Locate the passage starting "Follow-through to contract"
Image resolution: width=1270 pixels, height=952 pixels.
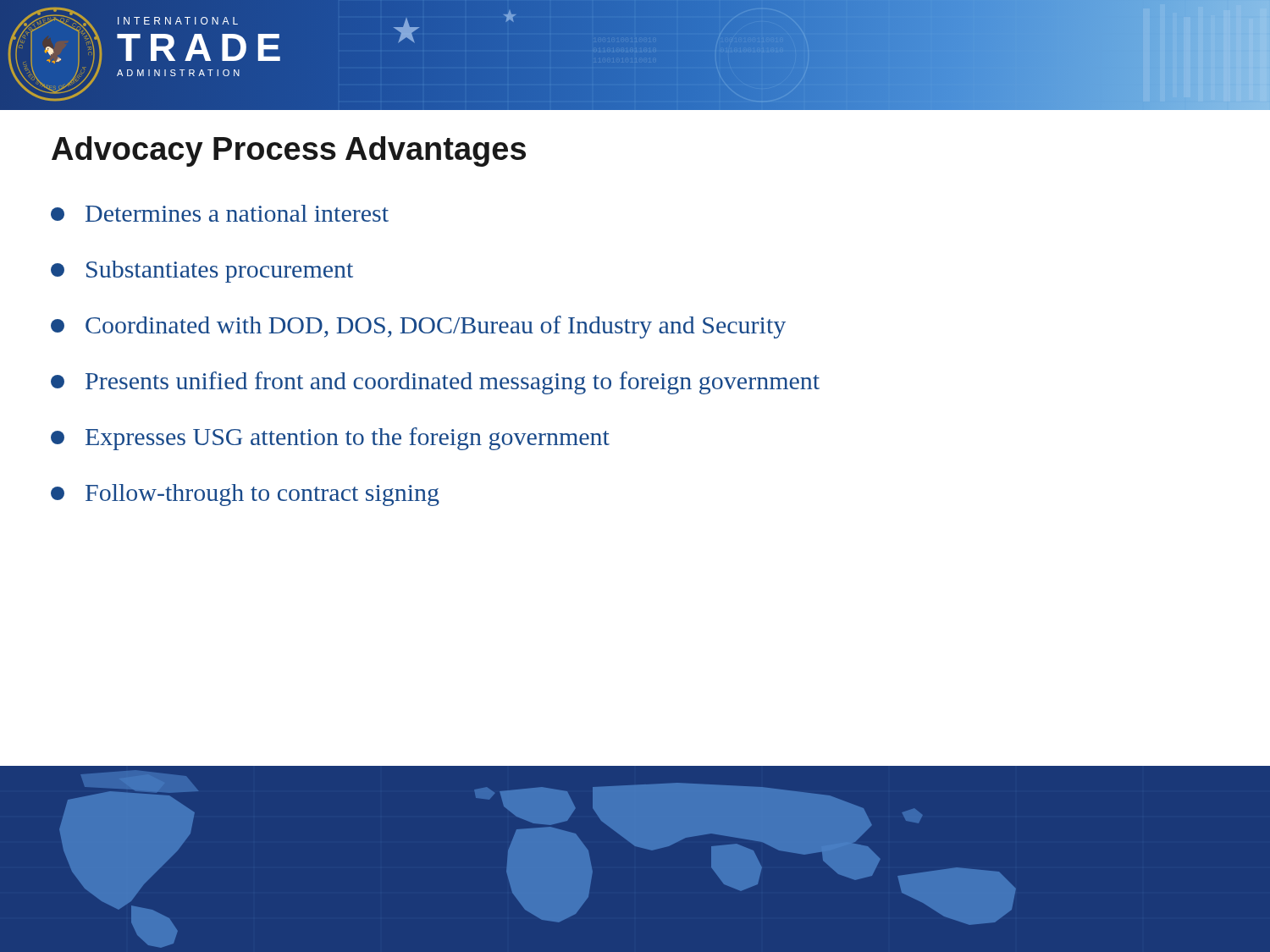[x=245, y=492]
